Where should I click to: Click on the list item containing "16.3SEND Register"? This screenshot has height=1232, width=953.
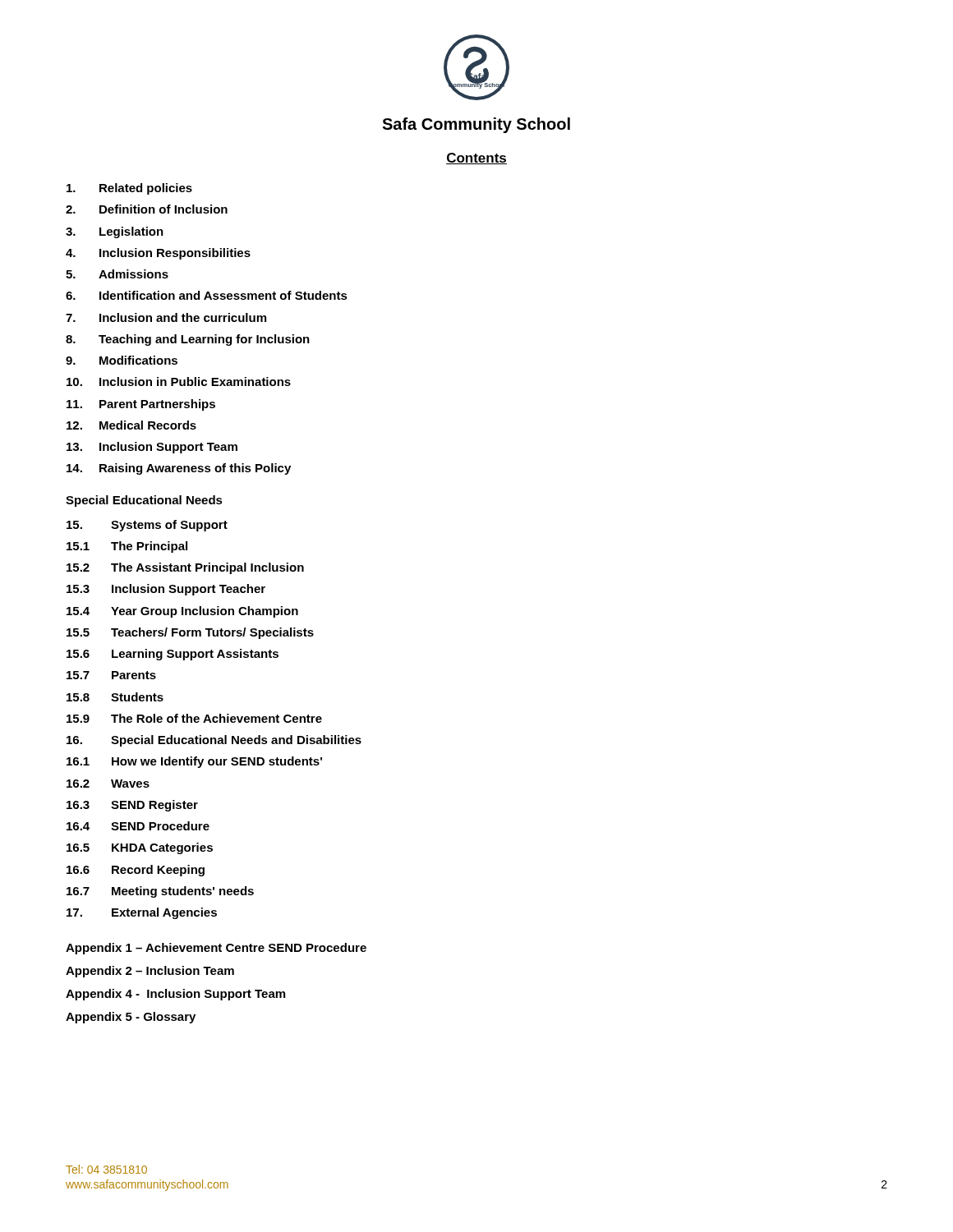click(132, 804)
